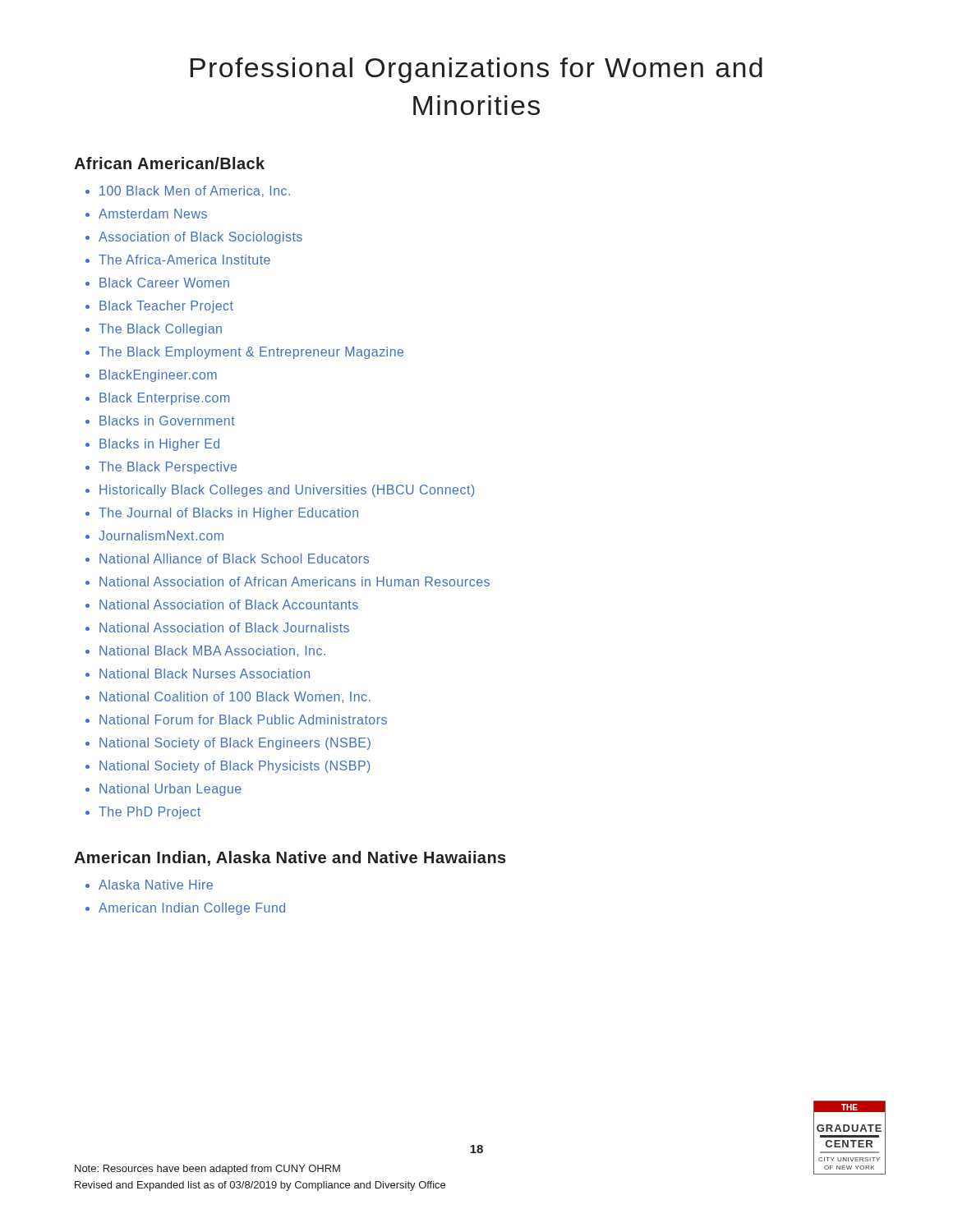This screenshot has height=1232, width=953.
Task: Click on the list item with the text "Blacks in Higher Ed"
Action: pyautogui.click(x=160, y=444)
